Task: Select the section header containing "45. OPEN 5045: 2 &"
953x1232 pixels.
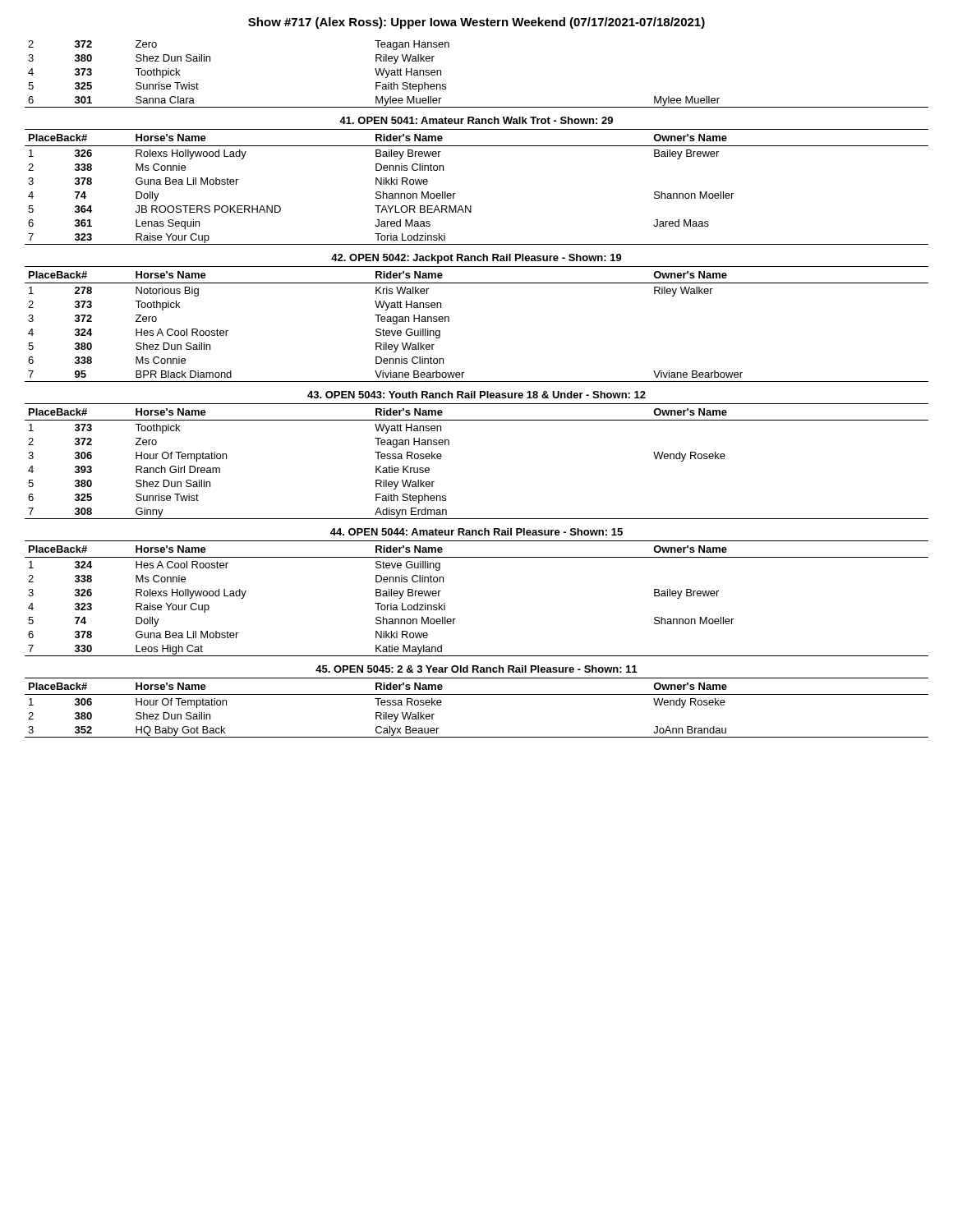Action: point(476,669)
